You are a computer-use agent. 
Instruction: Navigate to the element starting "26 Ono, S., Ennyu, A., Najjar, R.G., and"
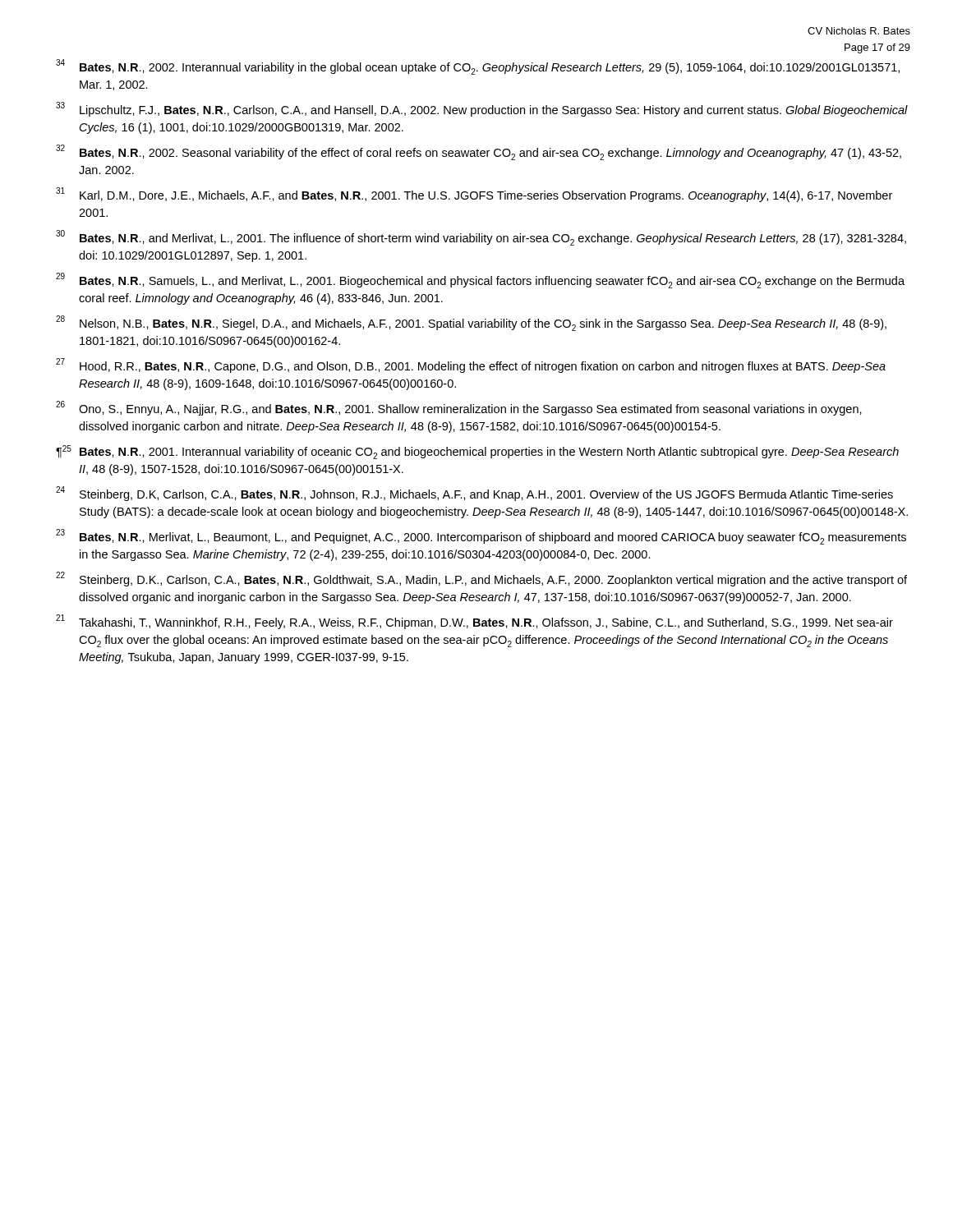point(459,417)
